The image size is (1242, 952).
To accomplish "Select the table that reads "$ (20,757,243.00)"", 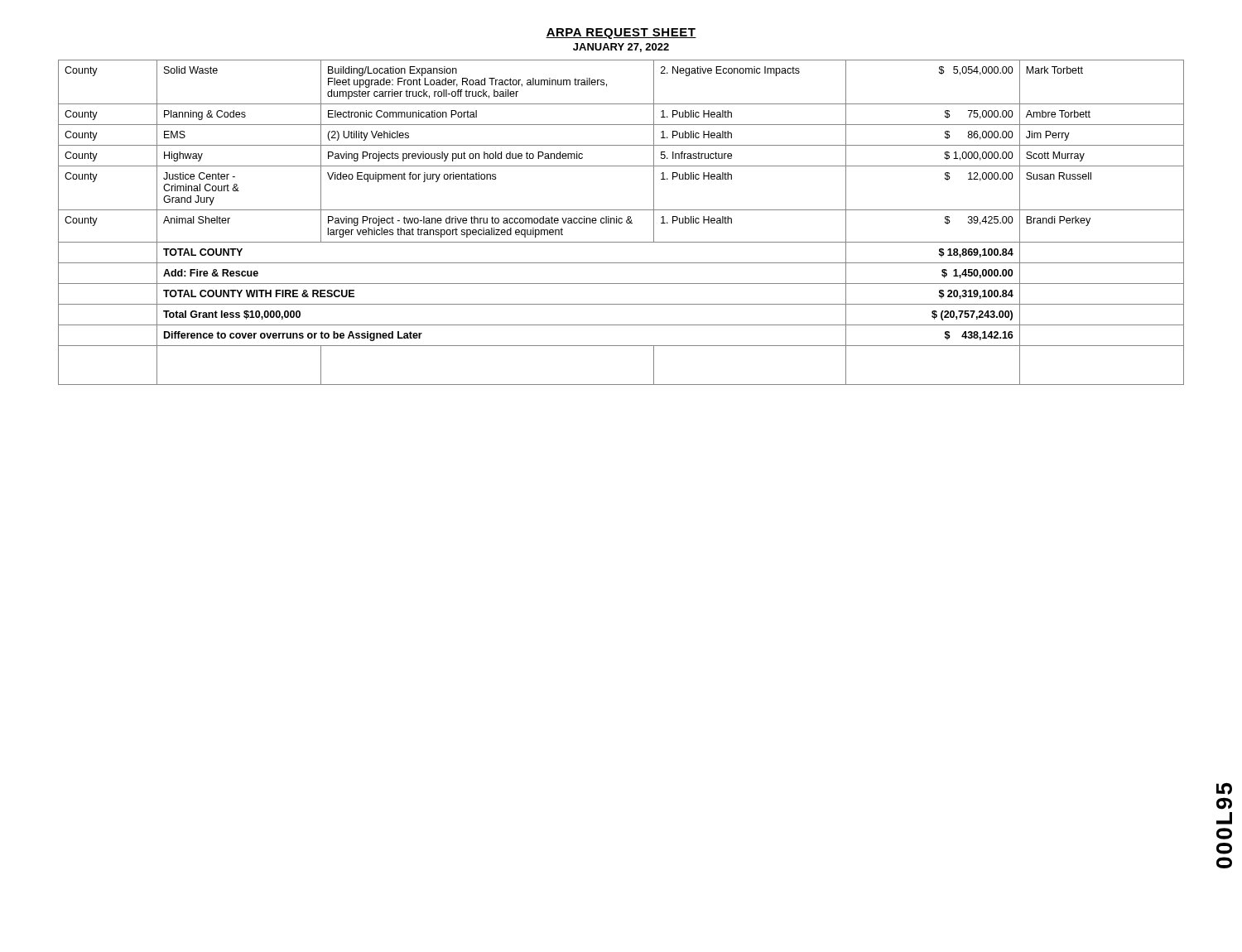I will pos(621,222).
